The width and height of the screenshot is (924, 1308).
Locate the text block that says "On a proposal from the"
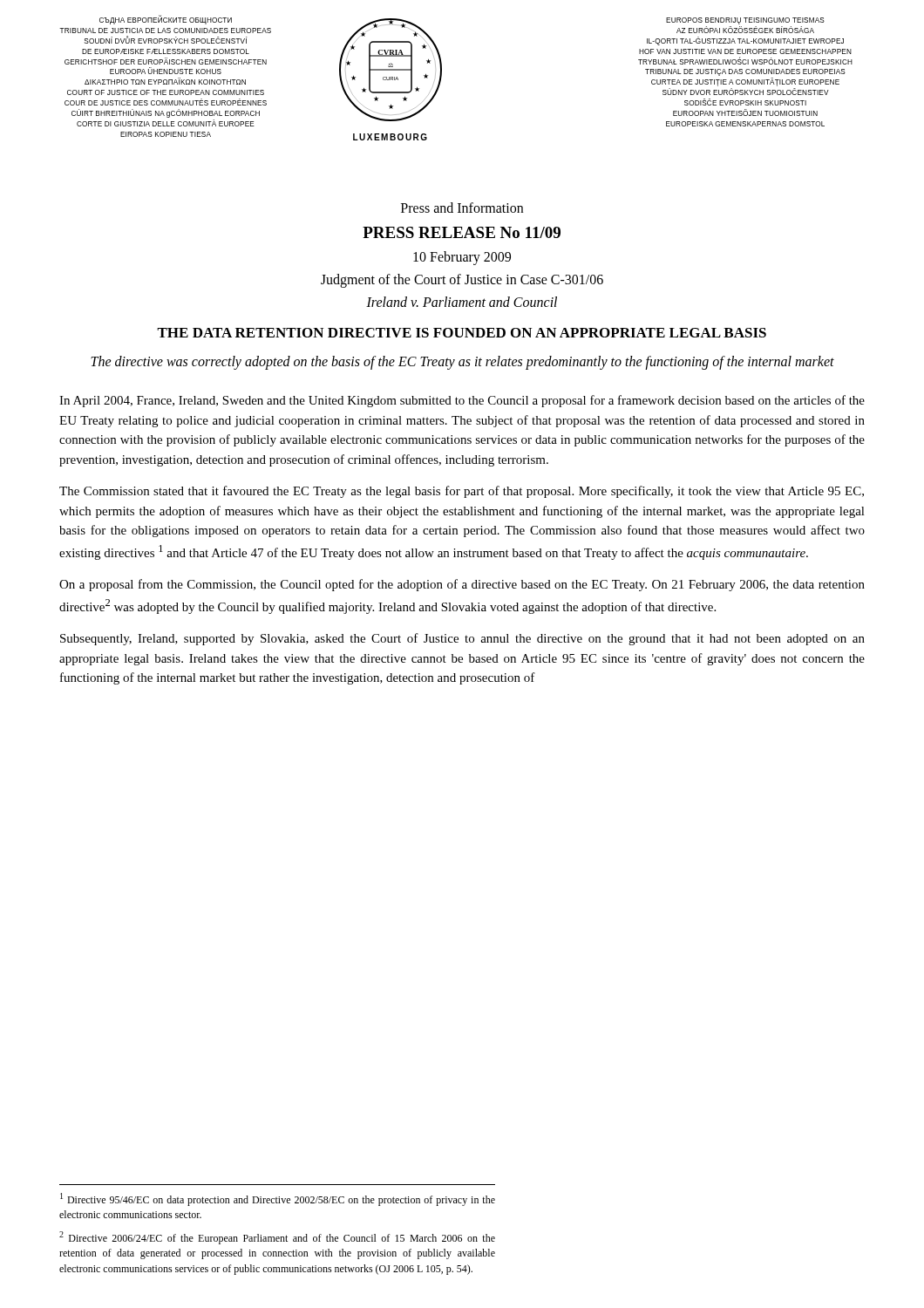(462, 596)
